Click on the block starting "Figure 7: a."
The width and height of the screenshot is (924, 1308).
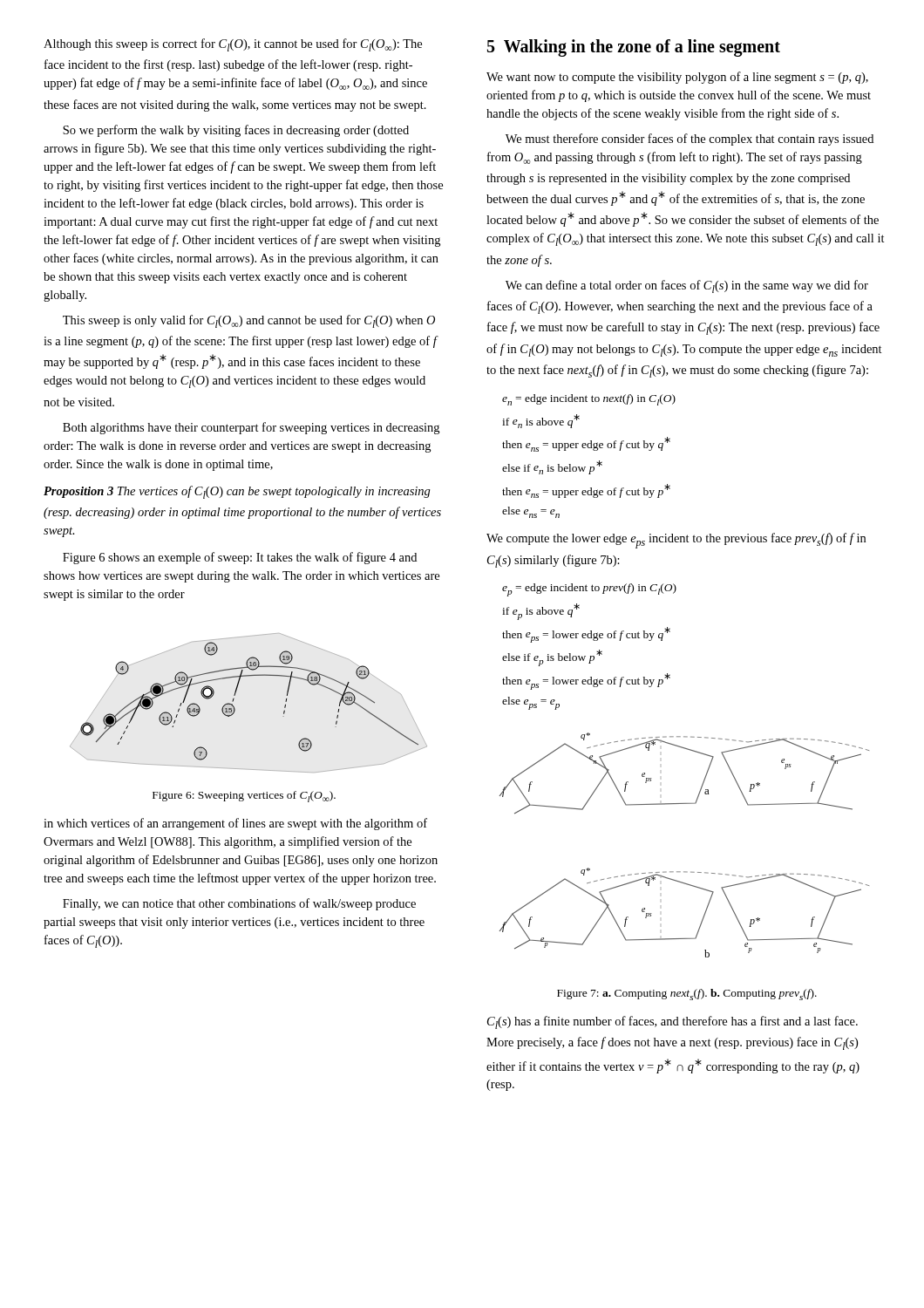click(x=687, y=994)
